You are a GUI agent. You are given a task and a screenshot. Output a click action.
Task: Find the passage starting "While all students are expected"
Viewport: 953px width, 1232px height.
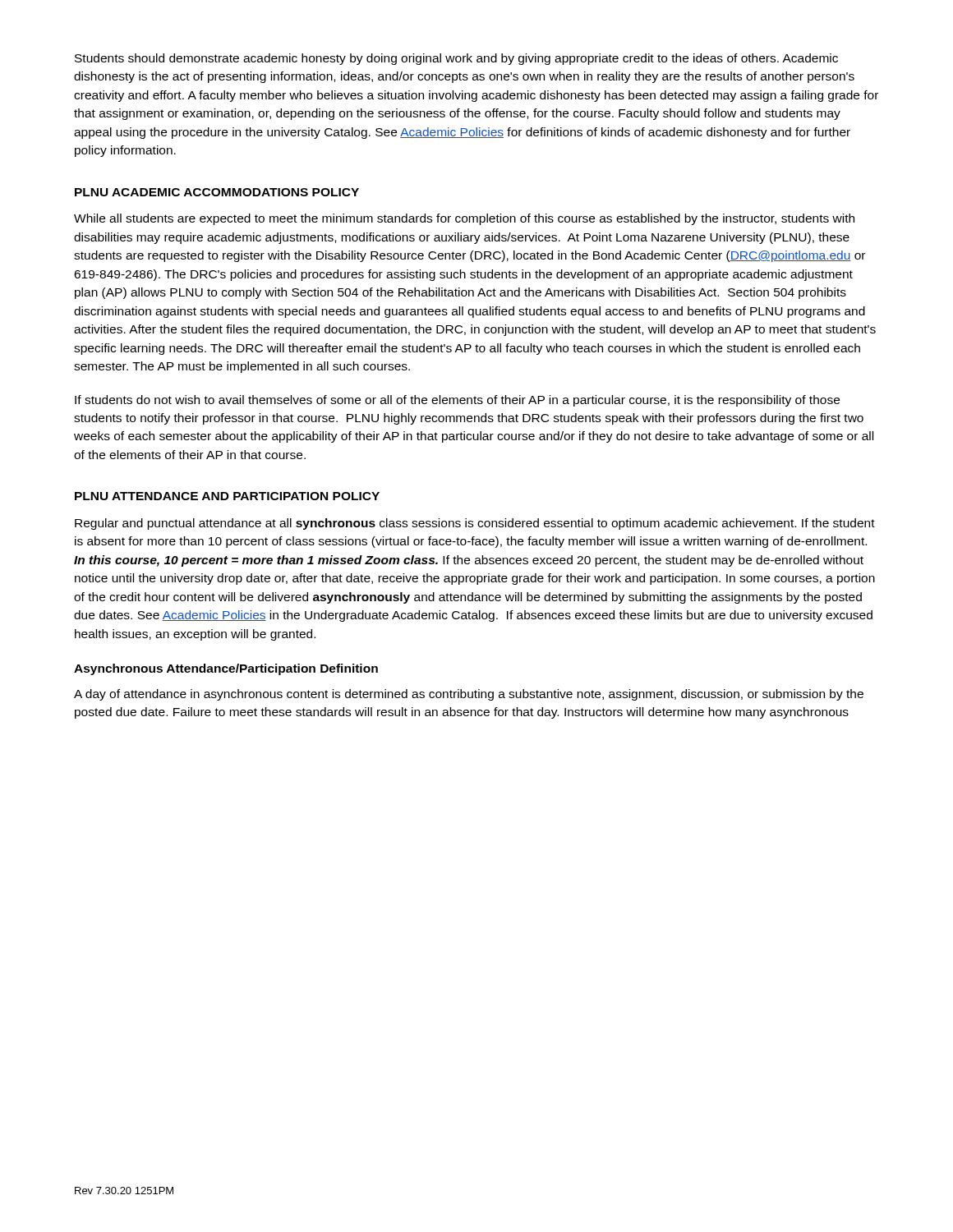pos(475,292)
